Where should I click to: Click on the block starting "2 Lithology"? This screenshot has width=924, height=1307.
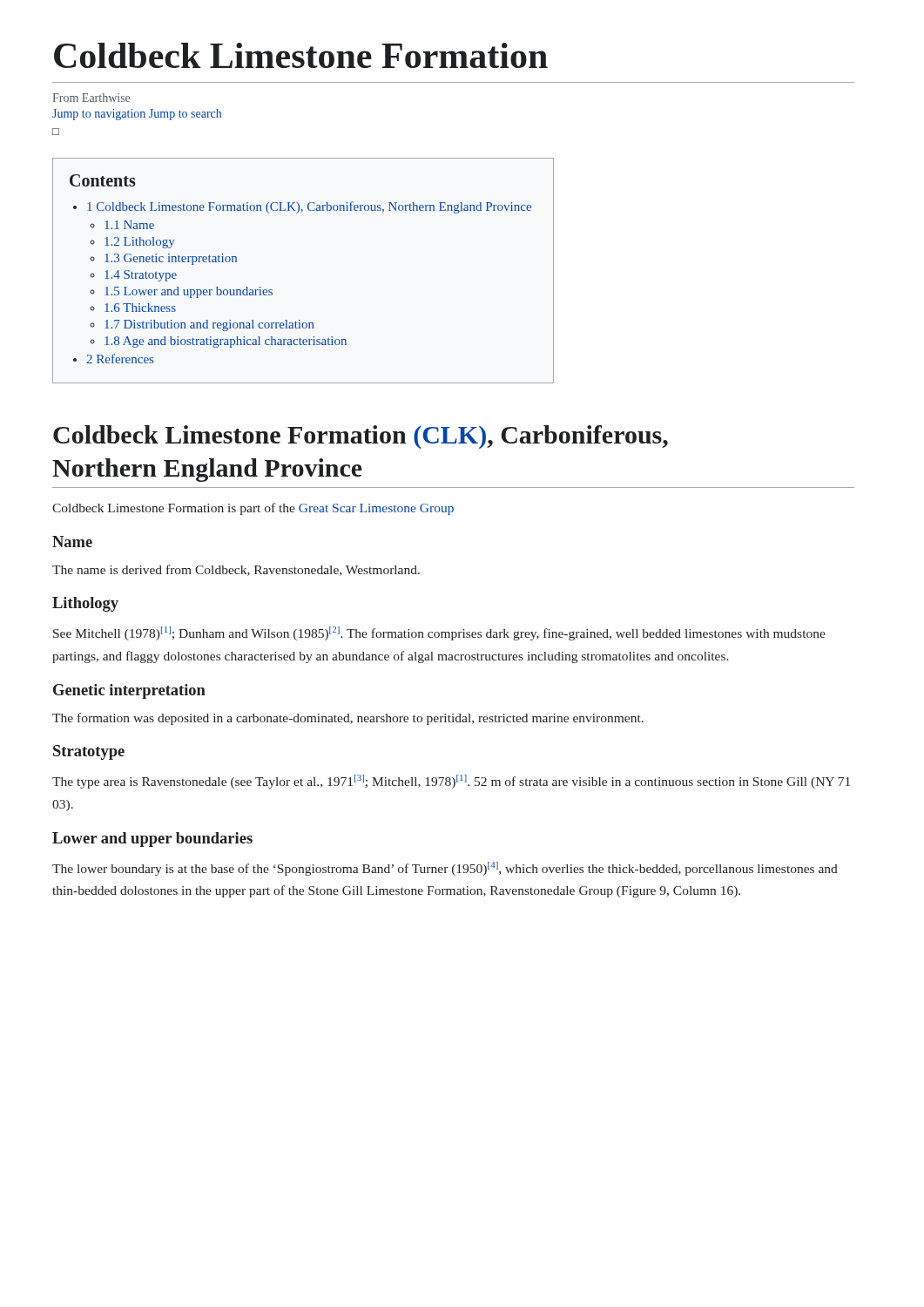(x=139, y=242)
